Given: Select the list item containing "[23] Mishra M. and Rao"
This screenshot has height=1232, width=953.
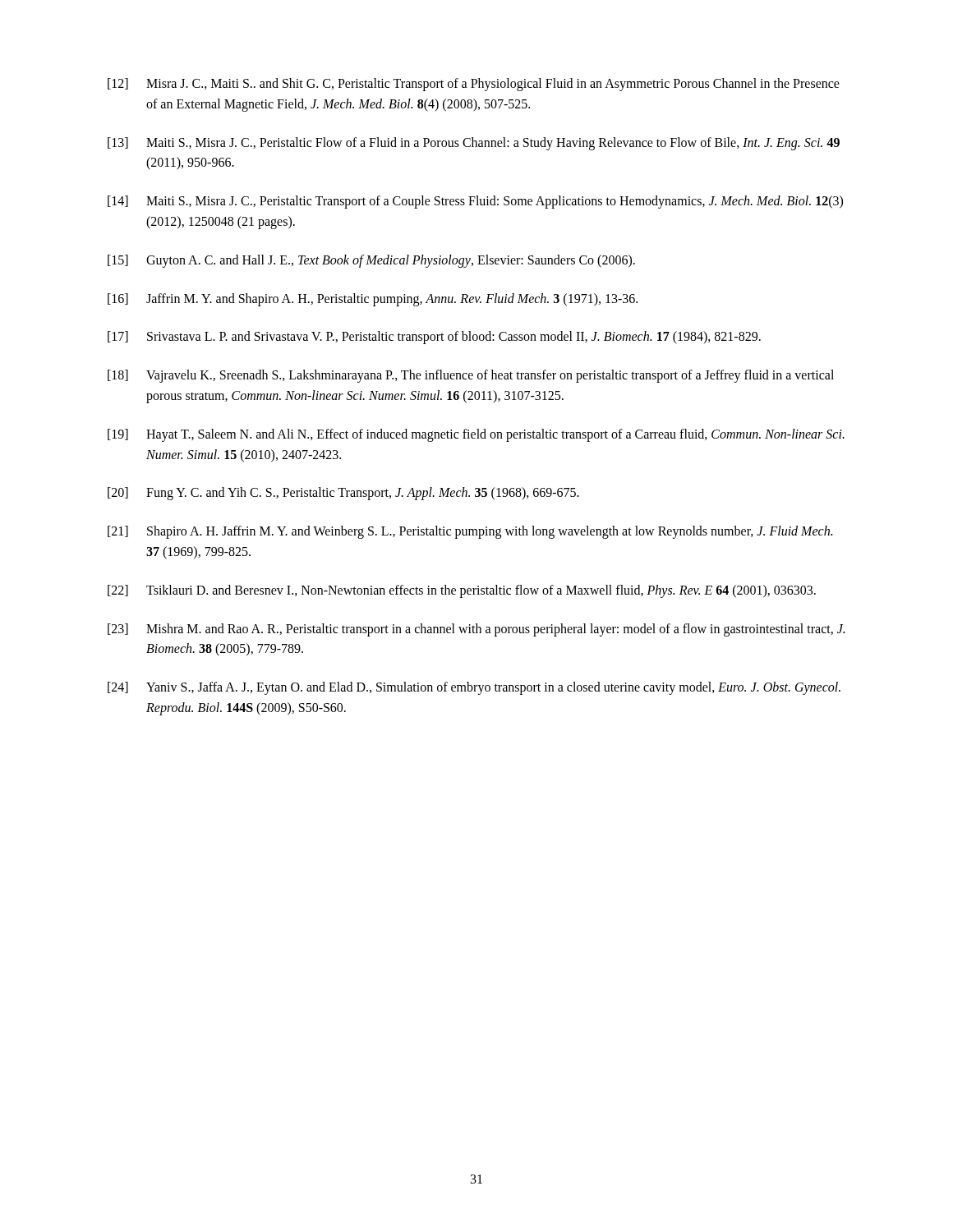Looking at the screenshot, I should (476, 639).
